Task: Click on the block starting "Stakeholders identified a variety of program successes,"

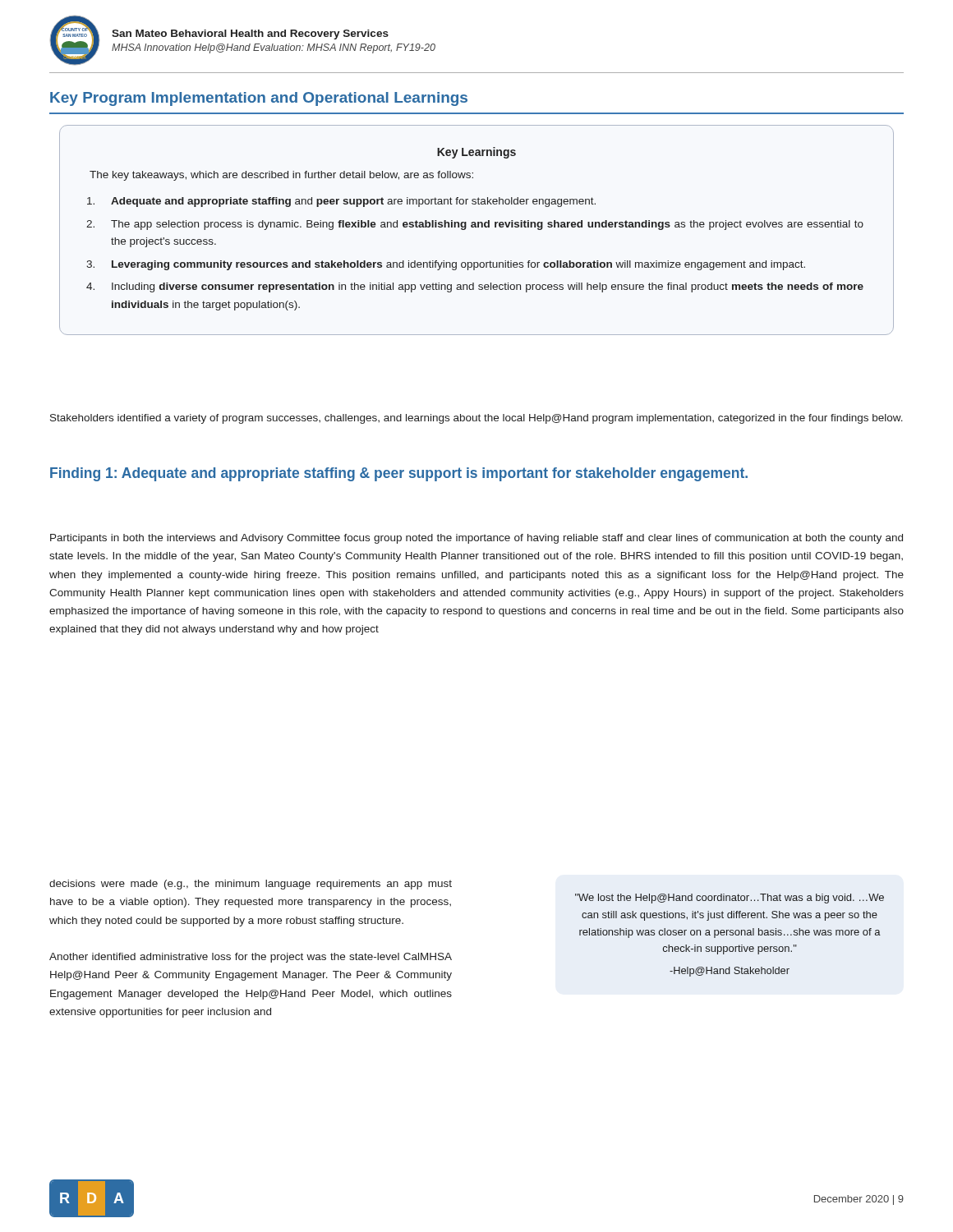Action: point(476,418)
